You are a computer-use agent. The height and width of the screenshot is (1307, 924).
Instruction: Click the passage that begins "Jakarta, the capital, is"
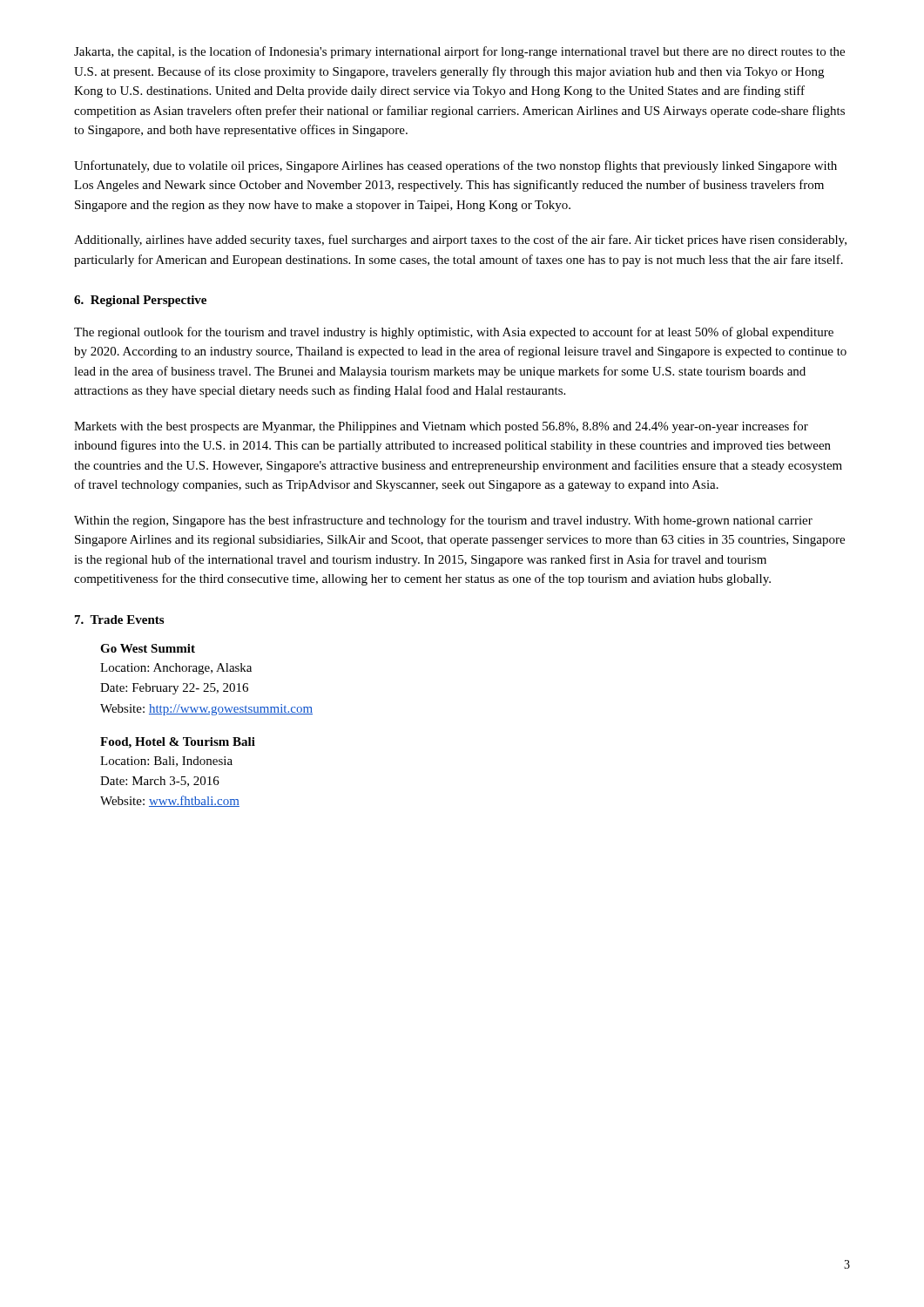click(x=462, y=91)
